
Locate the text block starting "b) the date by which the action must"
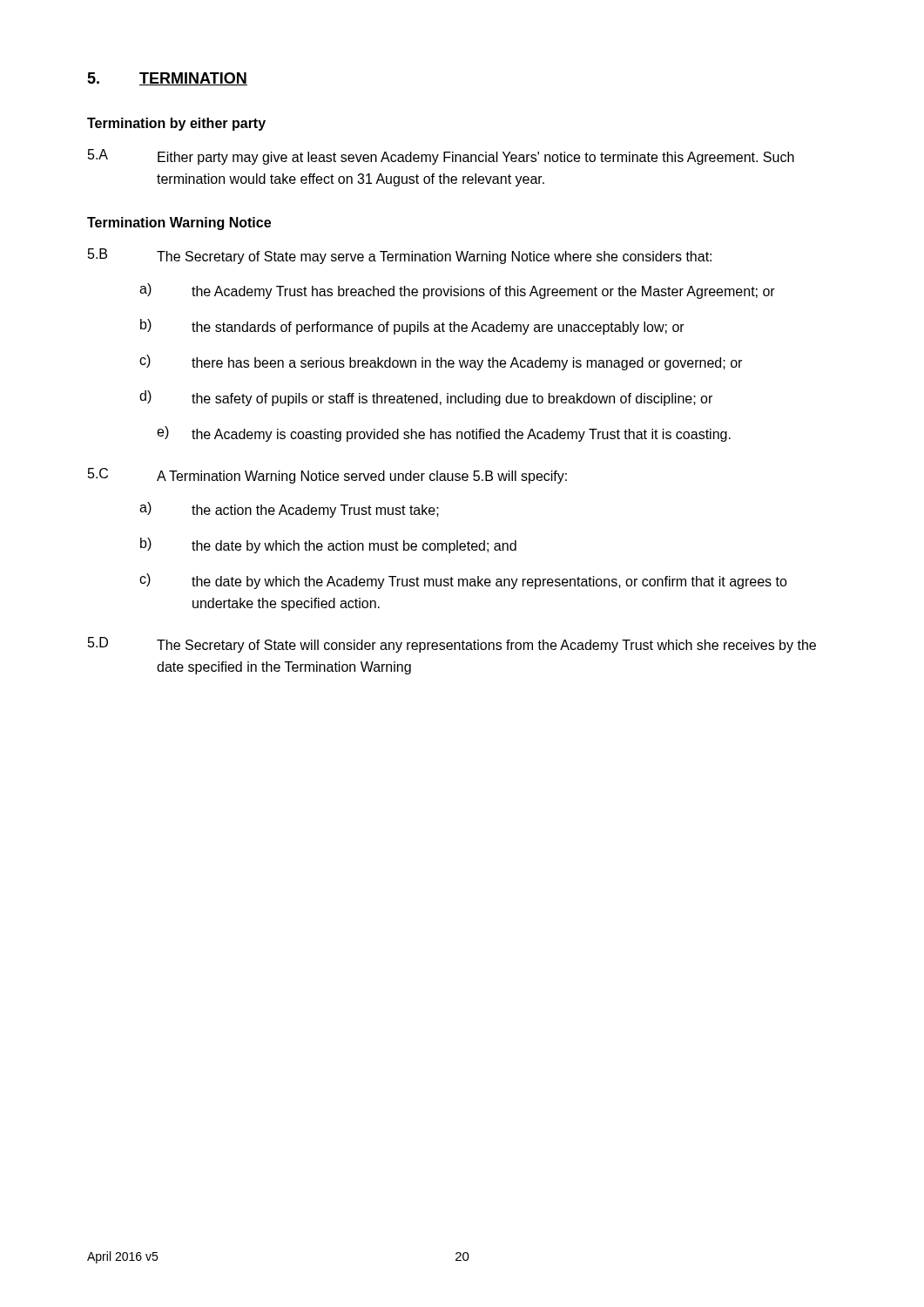tap(479, 547)
